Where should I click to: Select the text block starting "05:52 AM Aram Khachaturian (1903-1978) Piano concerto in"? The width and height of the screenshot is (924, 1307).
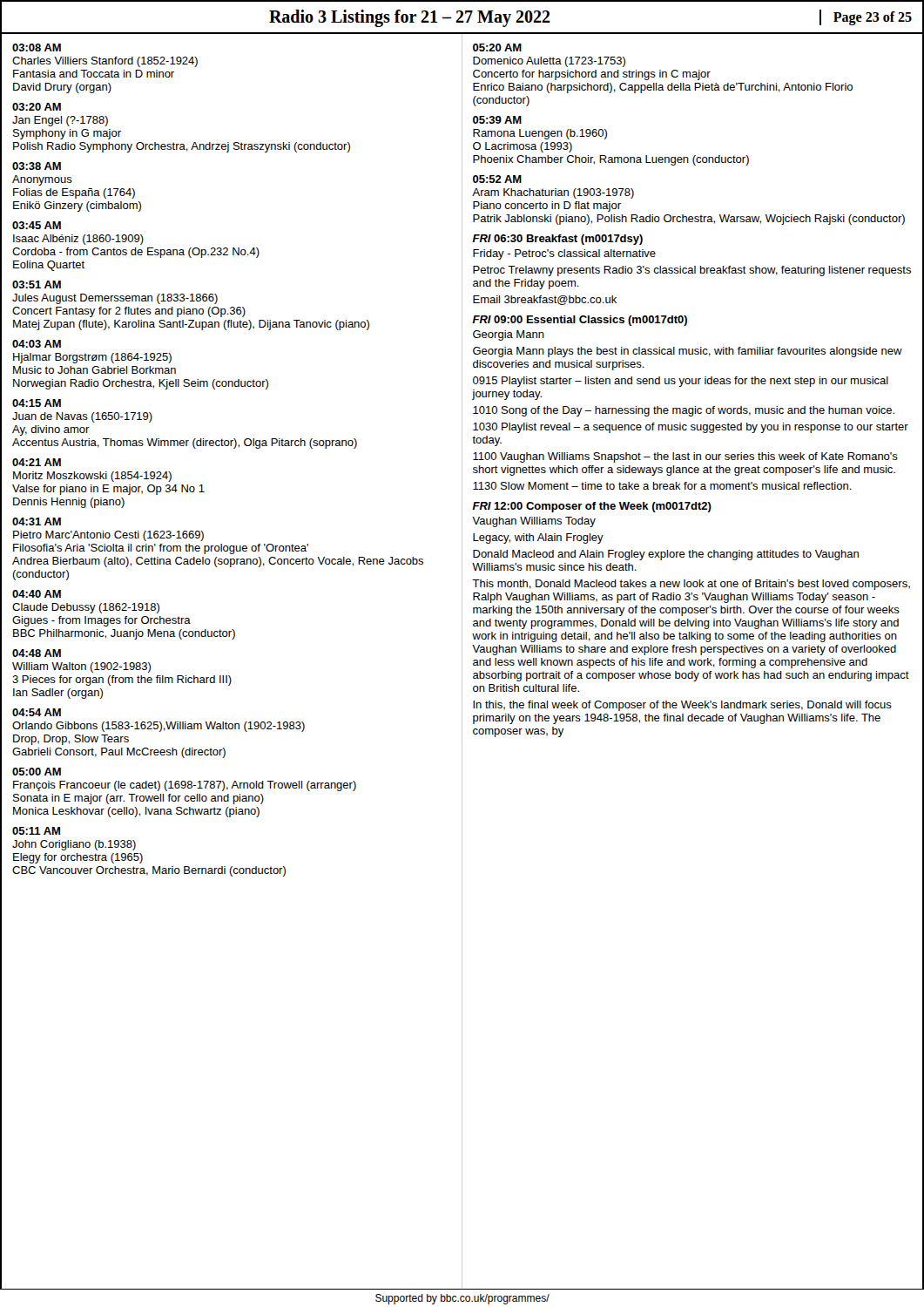497,179
